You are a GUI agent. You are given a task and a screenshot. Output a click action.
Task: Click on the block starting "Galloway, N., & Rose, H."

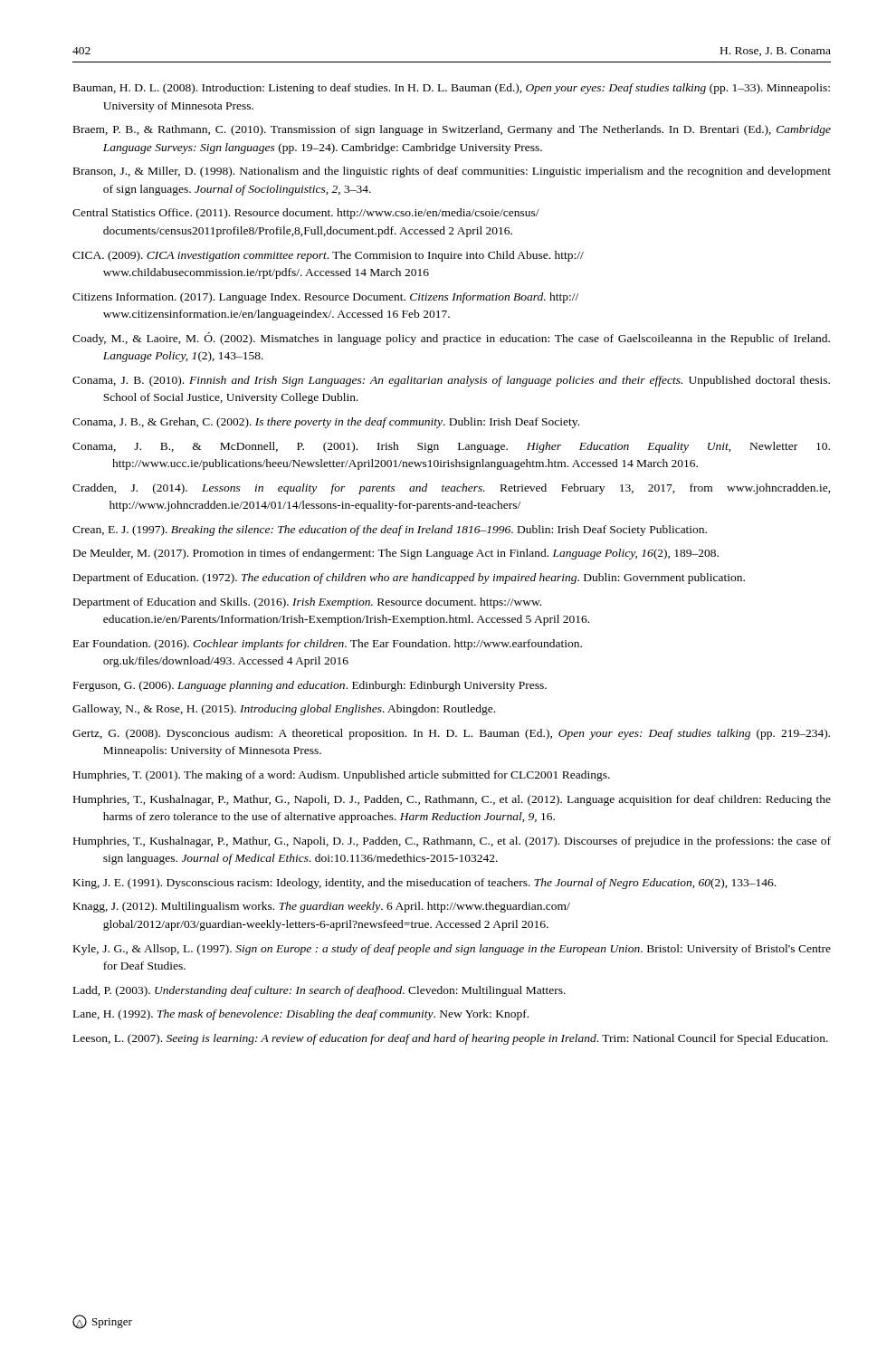coord(284,709)
